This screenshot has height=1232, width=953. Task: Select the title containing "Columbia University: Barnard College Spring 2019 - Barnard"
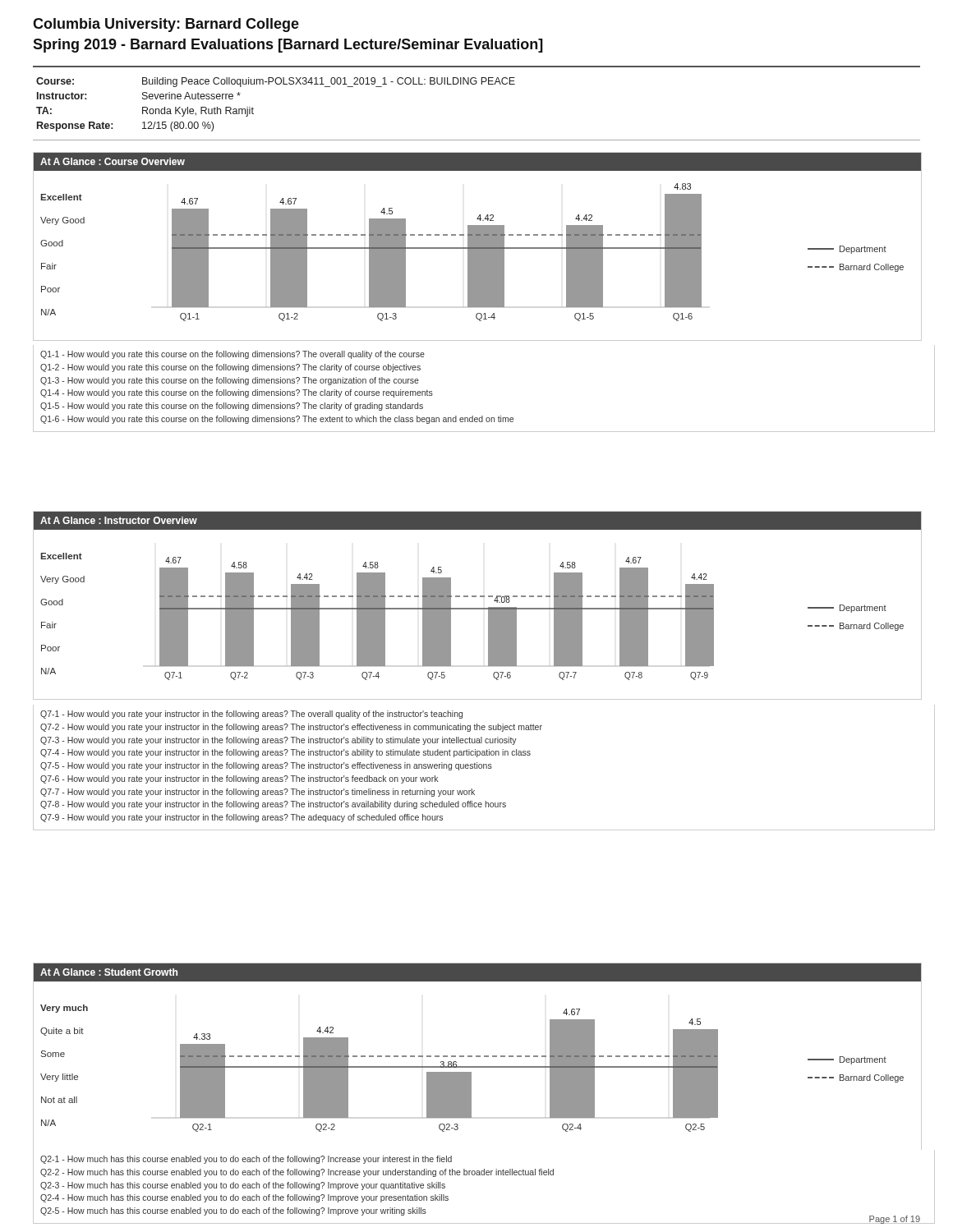coord(476,34)
